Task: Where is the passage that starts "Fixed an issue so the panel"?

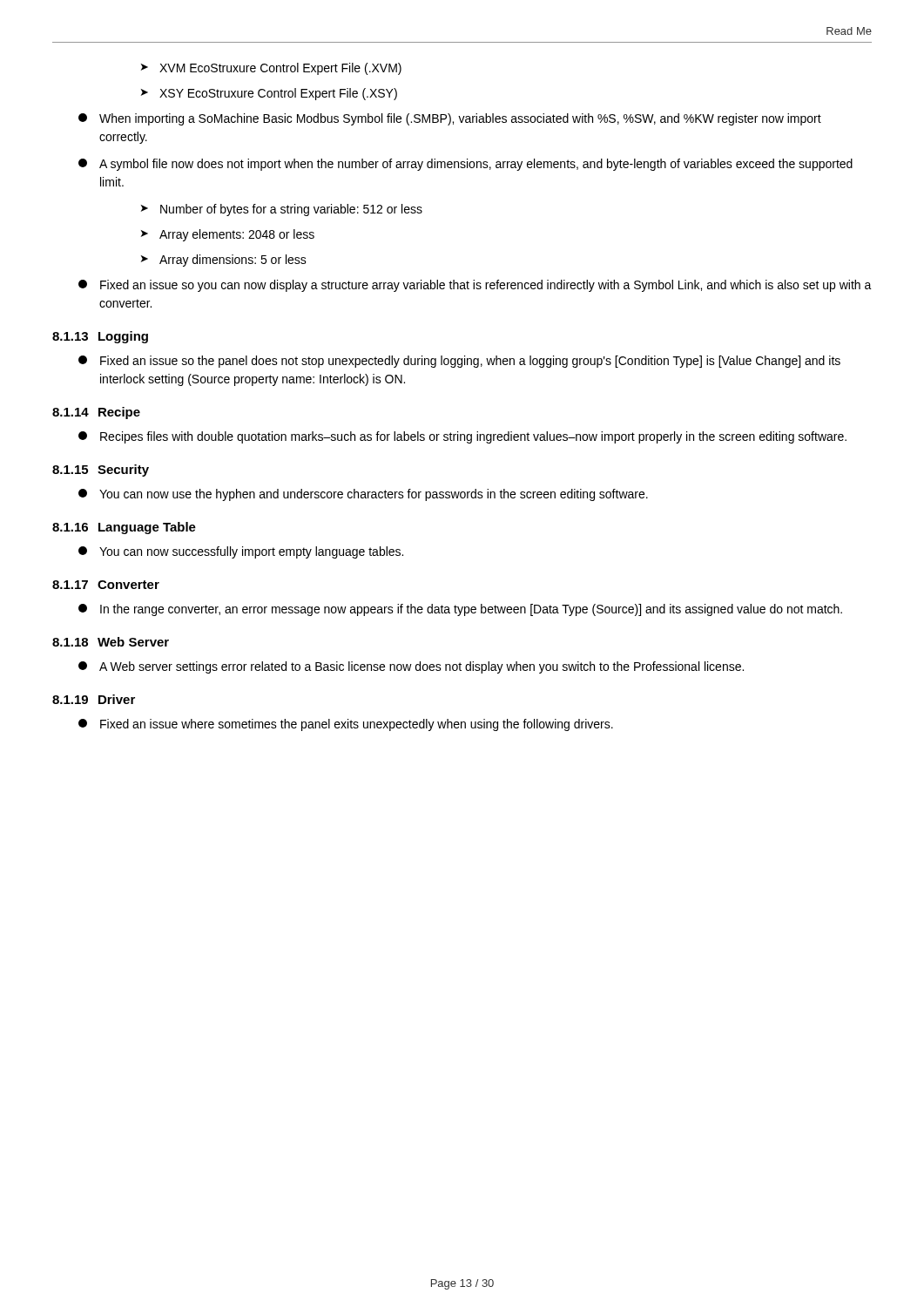Action: pos(475,370)
